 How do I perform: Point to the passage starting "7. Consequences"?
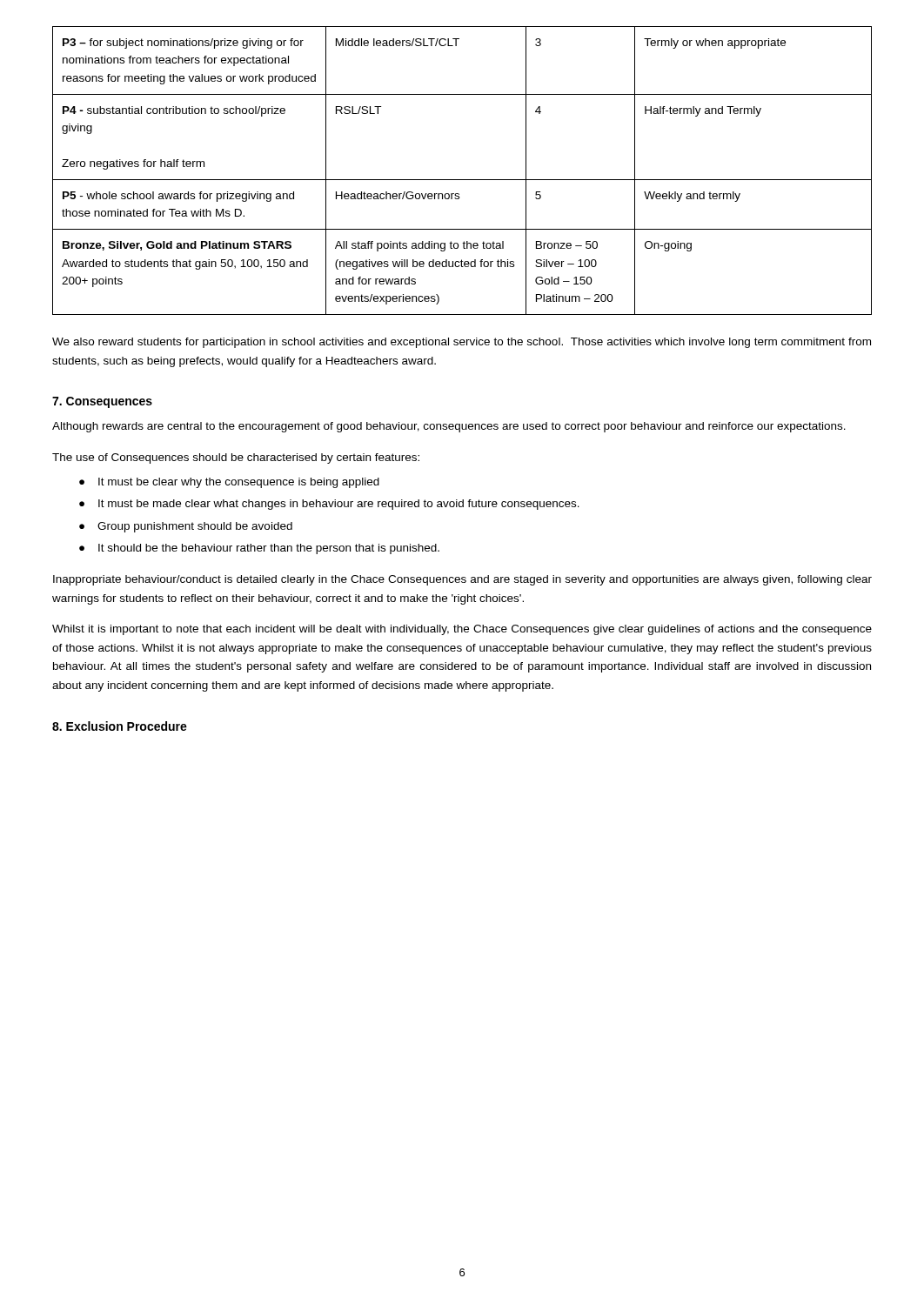102,401
